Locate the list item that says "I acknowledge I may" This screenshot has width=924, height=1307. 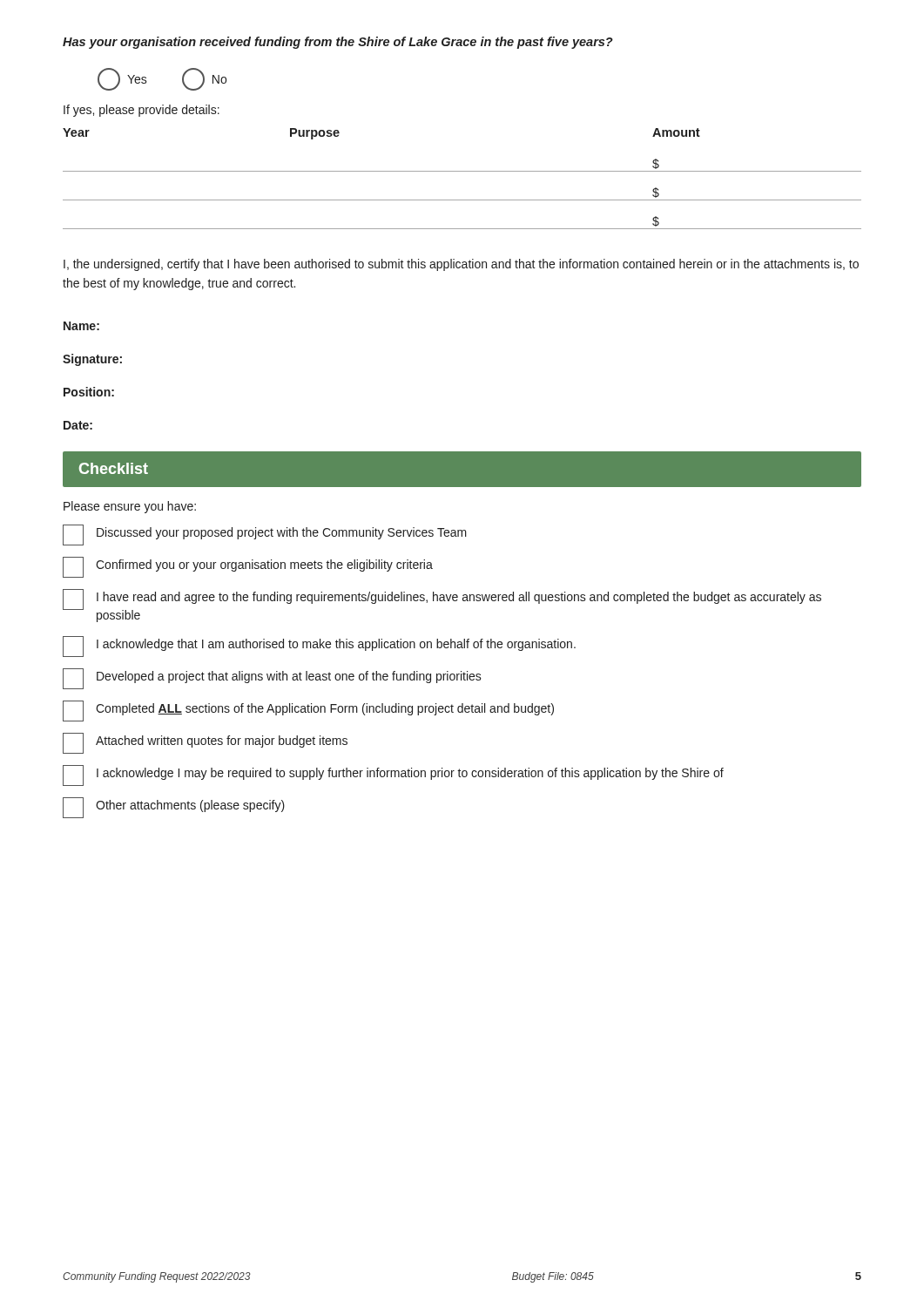pyautogui.click(x=462, y=775)
